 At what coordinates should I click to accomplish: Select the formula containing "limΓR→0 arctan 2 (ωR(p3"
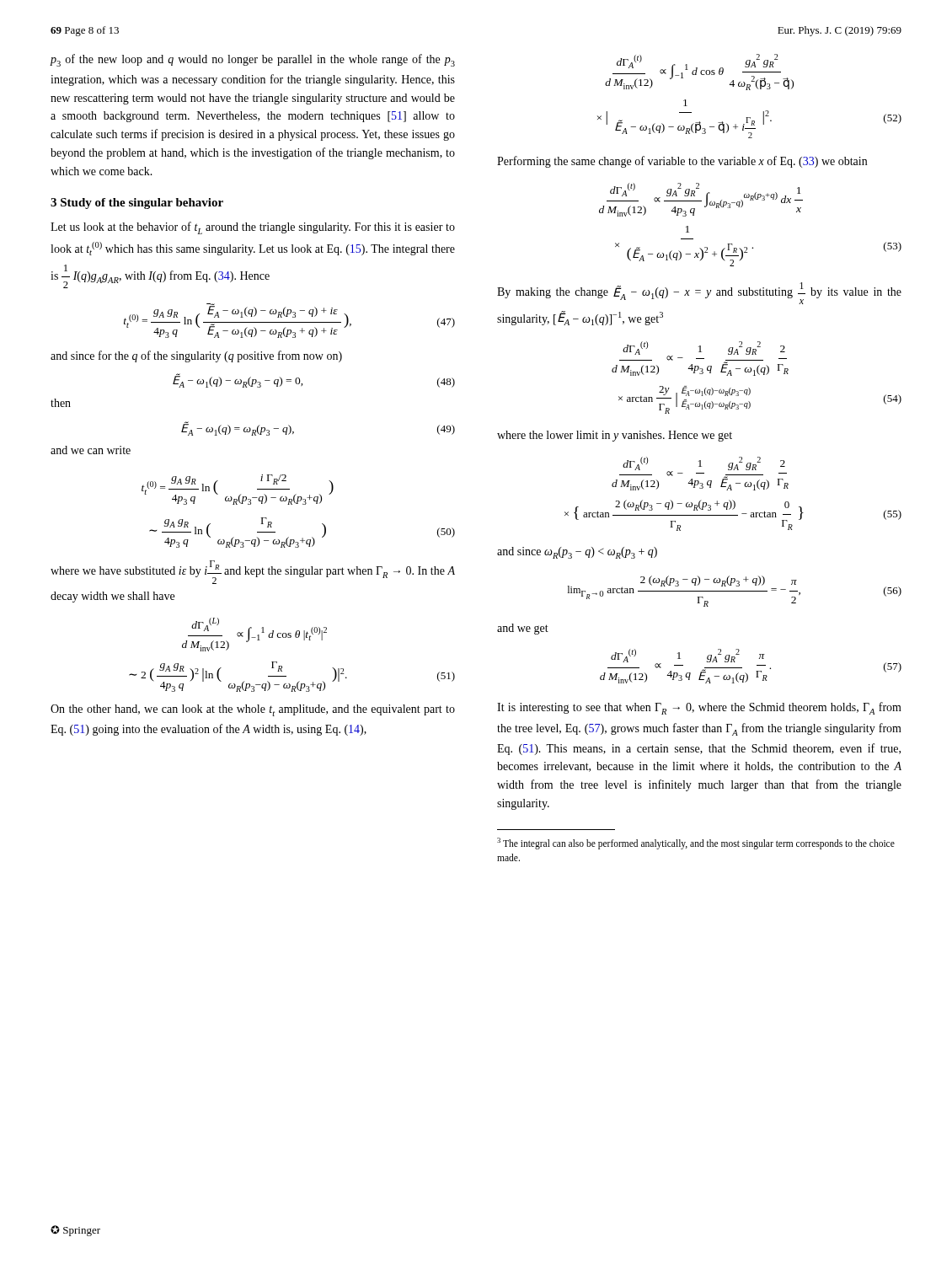pos(699,591)
